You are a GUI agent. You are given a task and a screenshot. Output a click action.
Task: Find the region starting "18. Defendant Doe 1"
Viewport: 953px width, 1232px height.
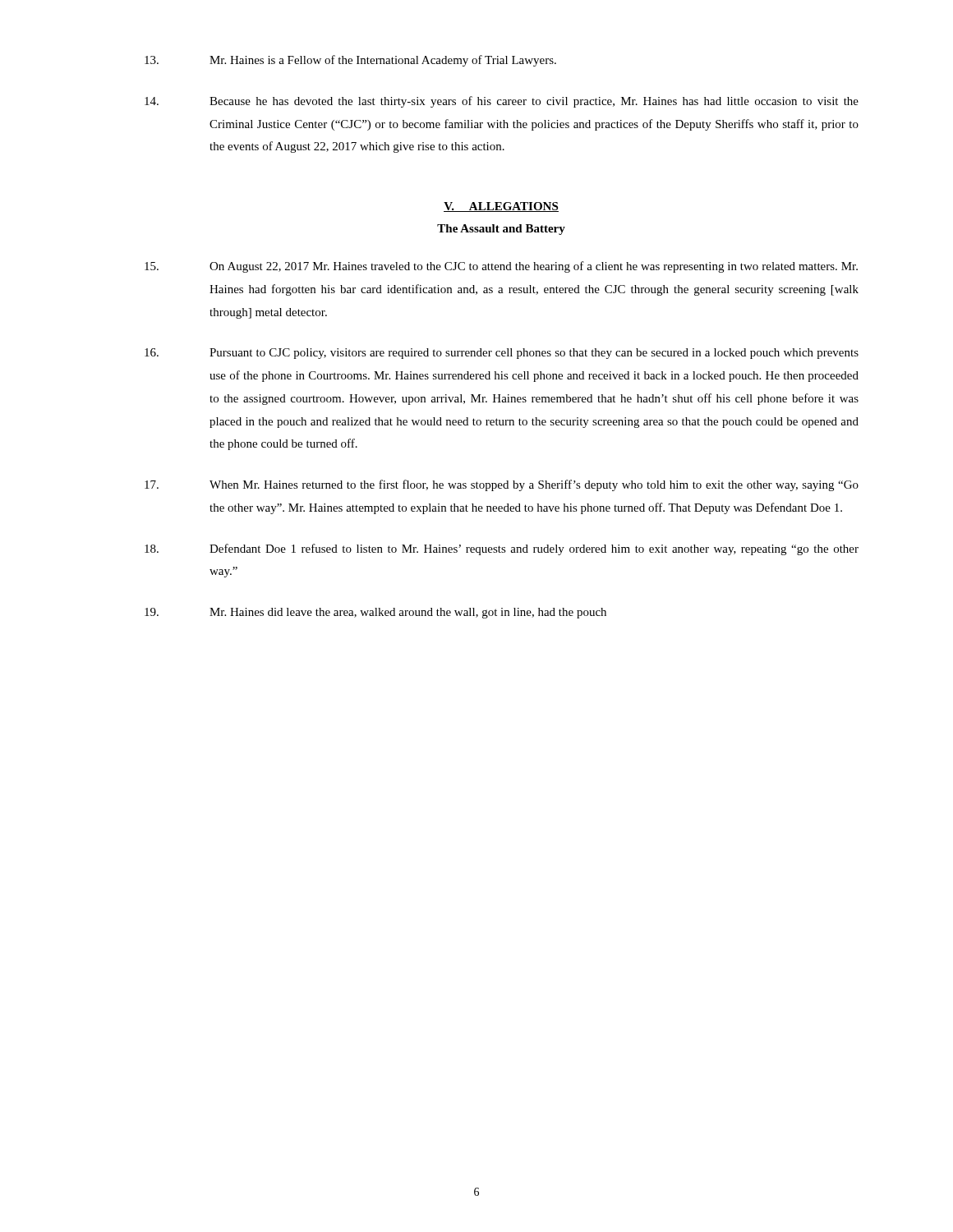[x=501, y=560]
